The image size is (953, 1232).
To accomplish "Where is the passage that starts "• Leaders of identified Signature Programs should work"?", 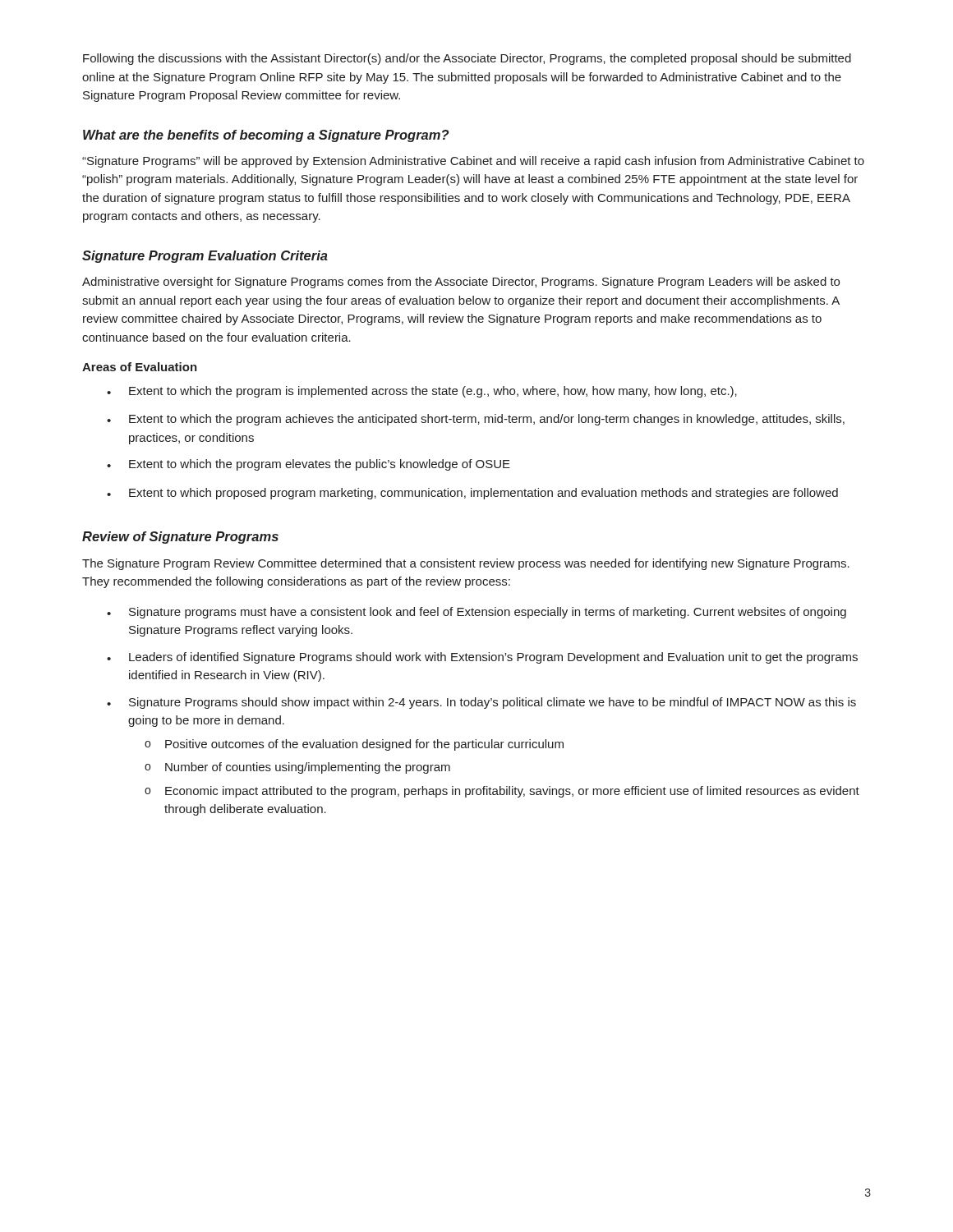I will click(489, 666).
